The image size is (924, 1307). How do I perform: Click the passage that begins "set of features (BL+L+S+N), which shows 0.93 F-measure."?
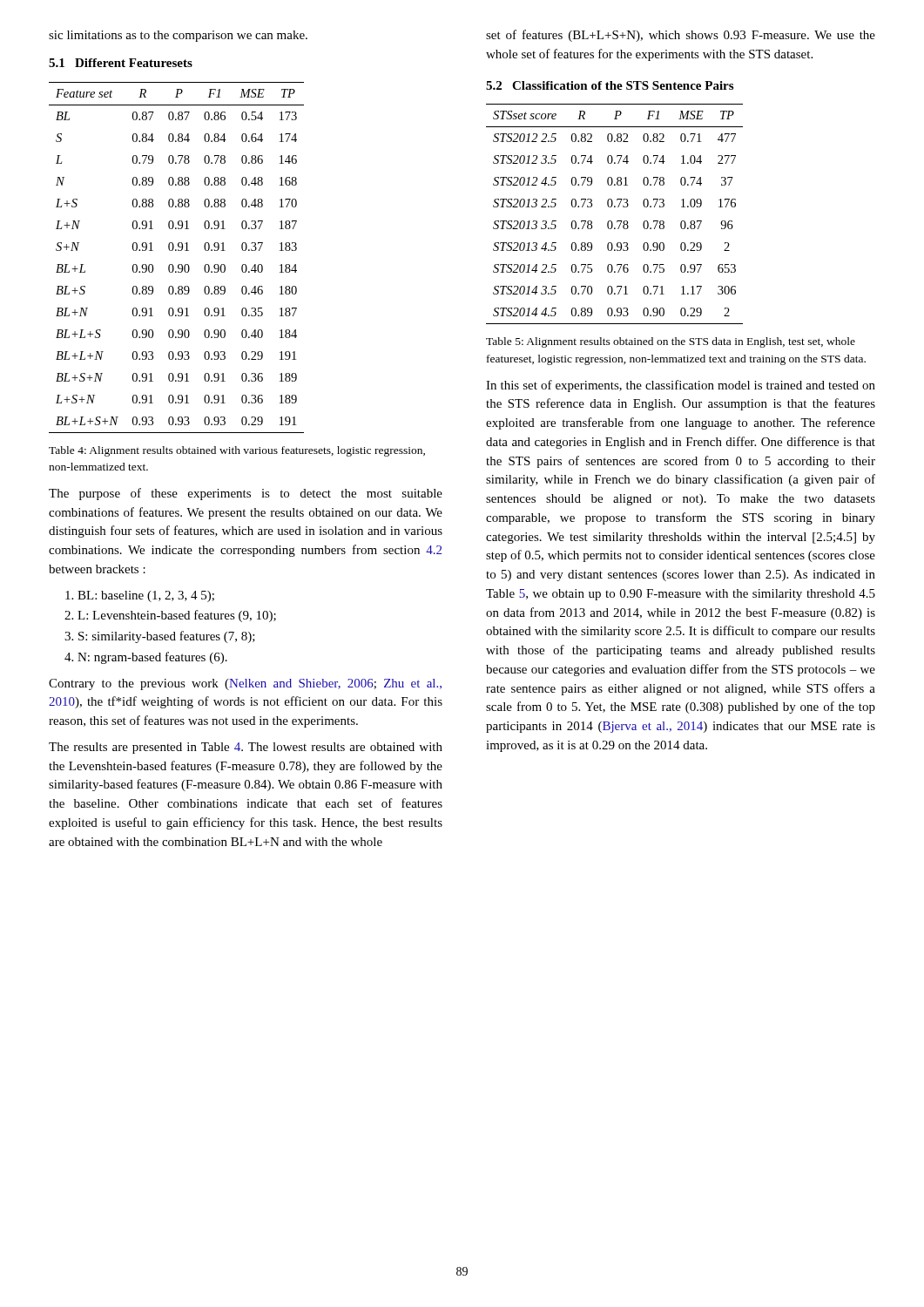coord(681,45)
